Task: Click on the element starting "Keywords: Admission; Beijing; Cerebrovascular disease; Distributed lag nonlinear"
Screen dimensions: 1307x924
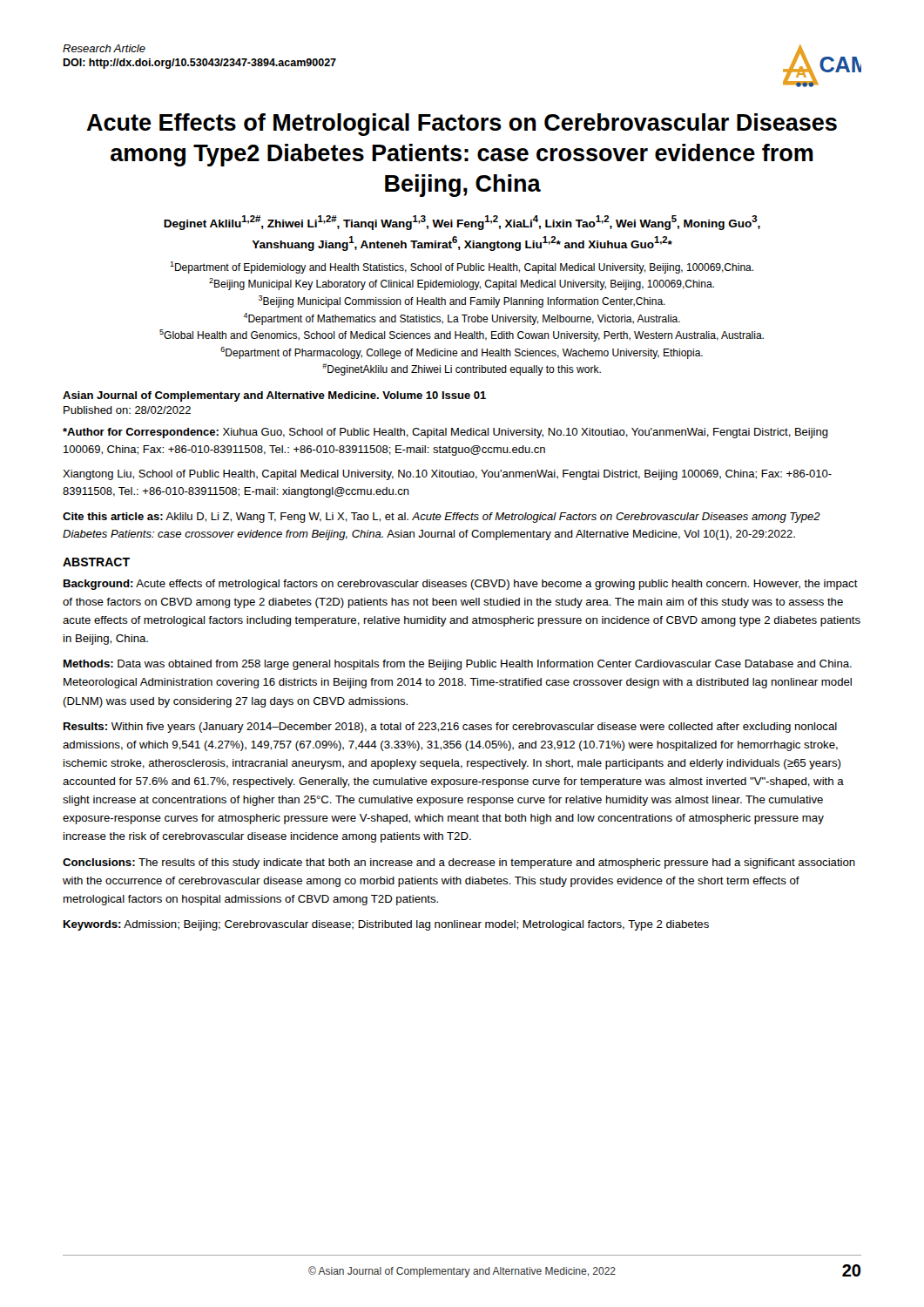Action: pyautogui.click(x=462, y=924)
